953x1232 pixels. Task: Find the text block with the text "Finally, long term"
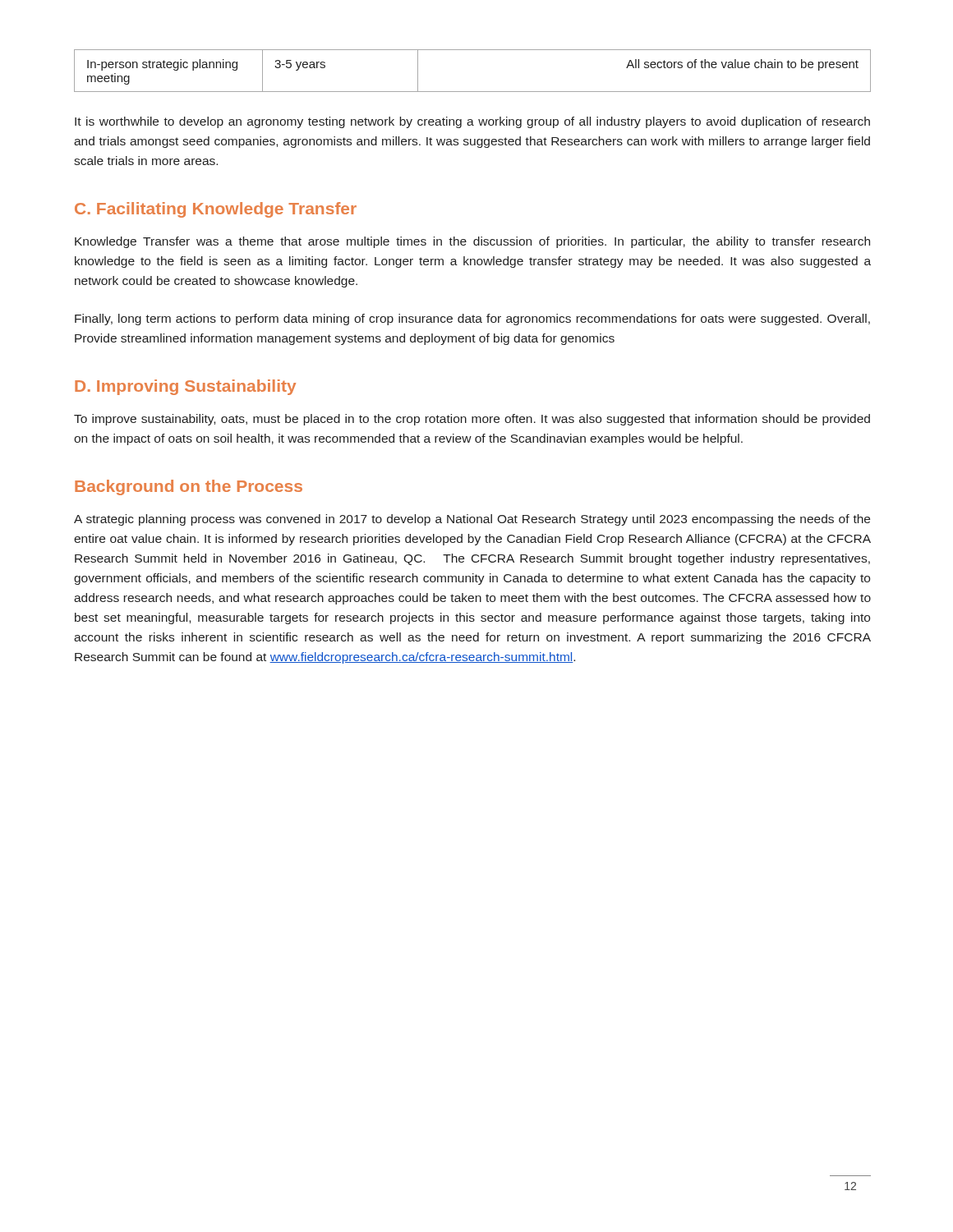pyautogui.click(x=472, y=328)
